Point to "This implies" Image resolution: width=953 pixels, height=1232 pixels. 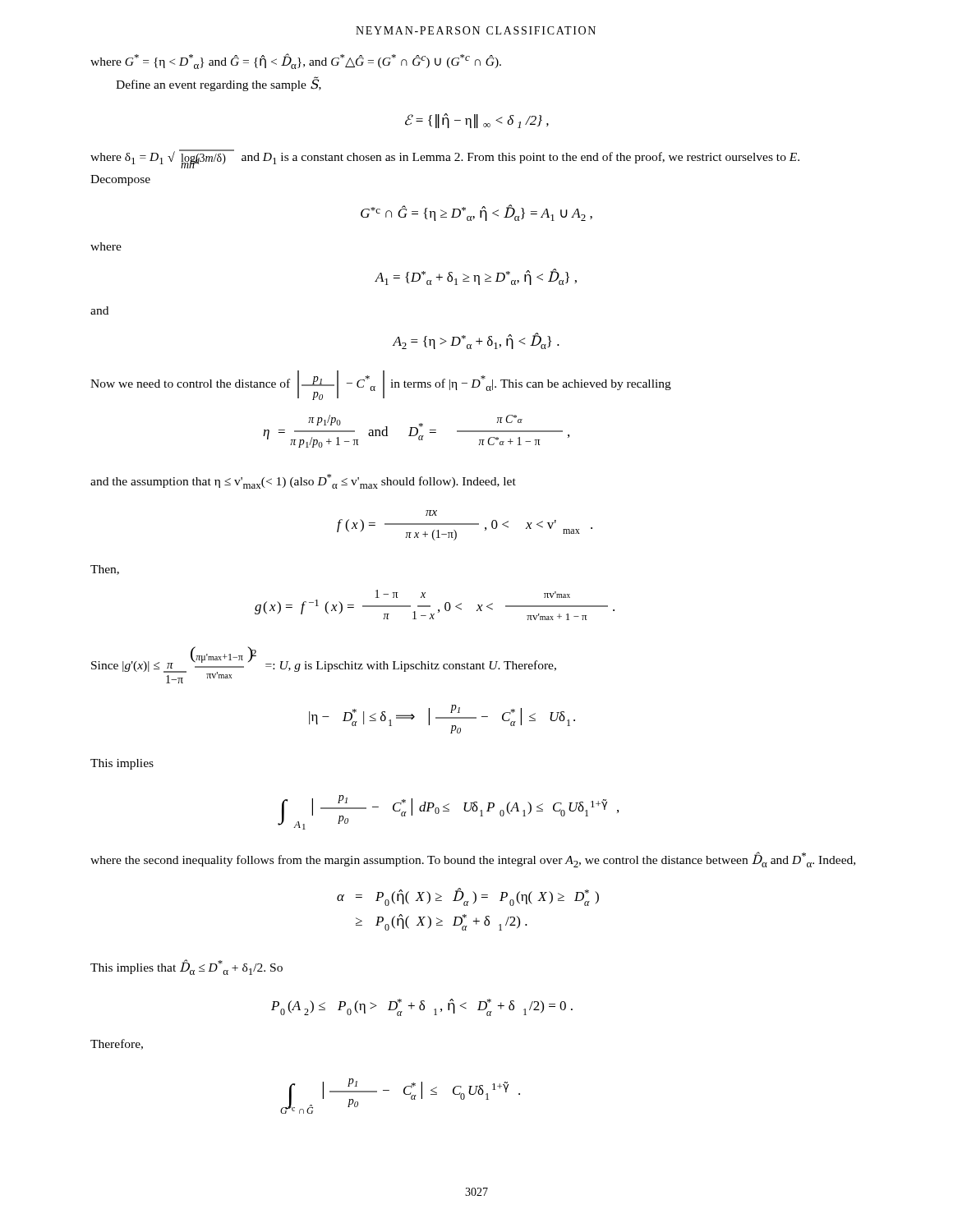click(122, 762)
